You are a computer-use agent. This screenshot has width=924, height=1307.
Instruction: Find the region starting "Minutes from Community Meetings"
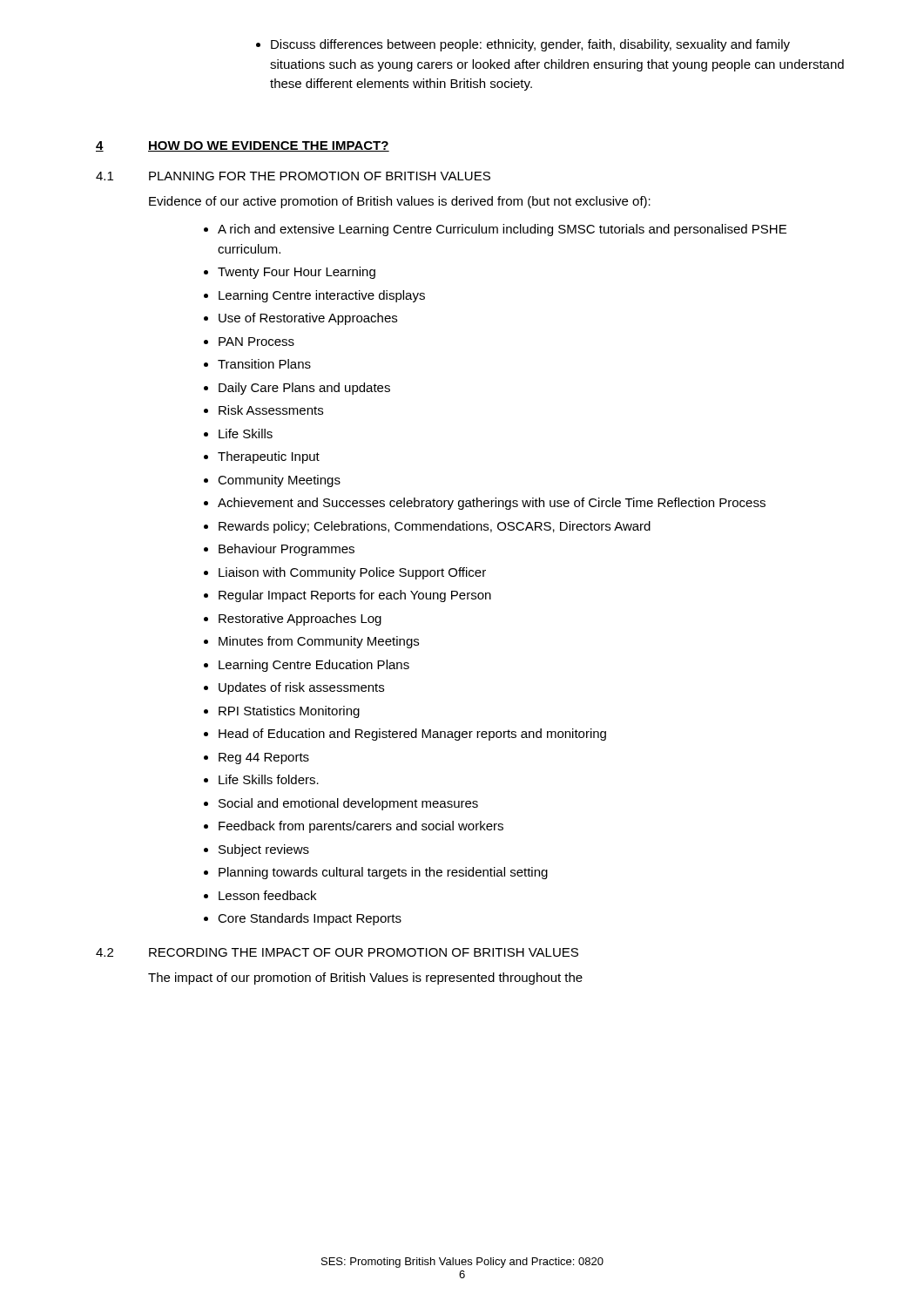(319, 641)
